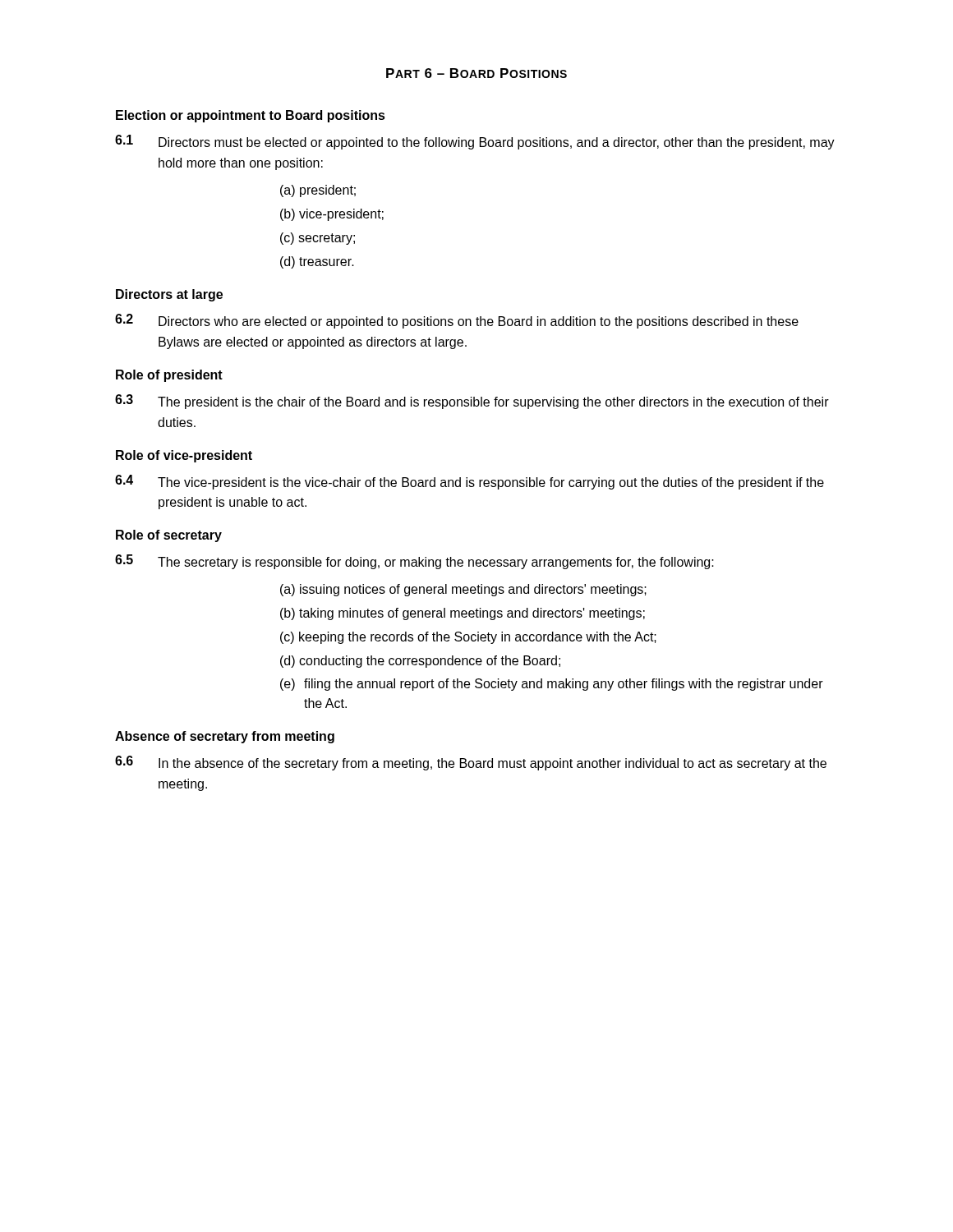This screenshot has height=1232, width=953.
Task: Select the list item that says "(a) issuing notices of general"
Action: tap(463, 589)
